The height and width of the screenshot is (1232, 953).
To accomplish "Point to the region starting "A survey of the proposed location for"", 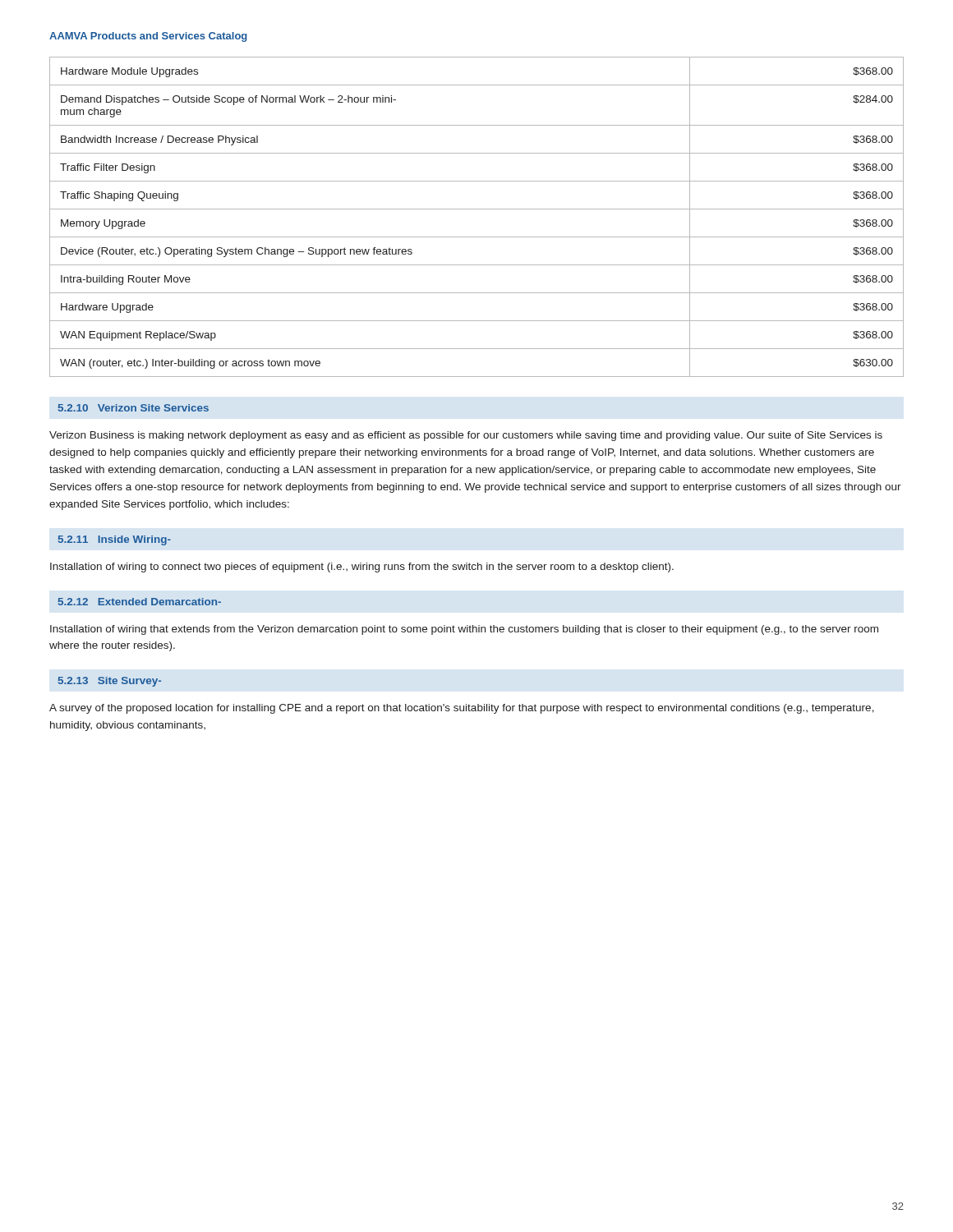I will (462, 716).
